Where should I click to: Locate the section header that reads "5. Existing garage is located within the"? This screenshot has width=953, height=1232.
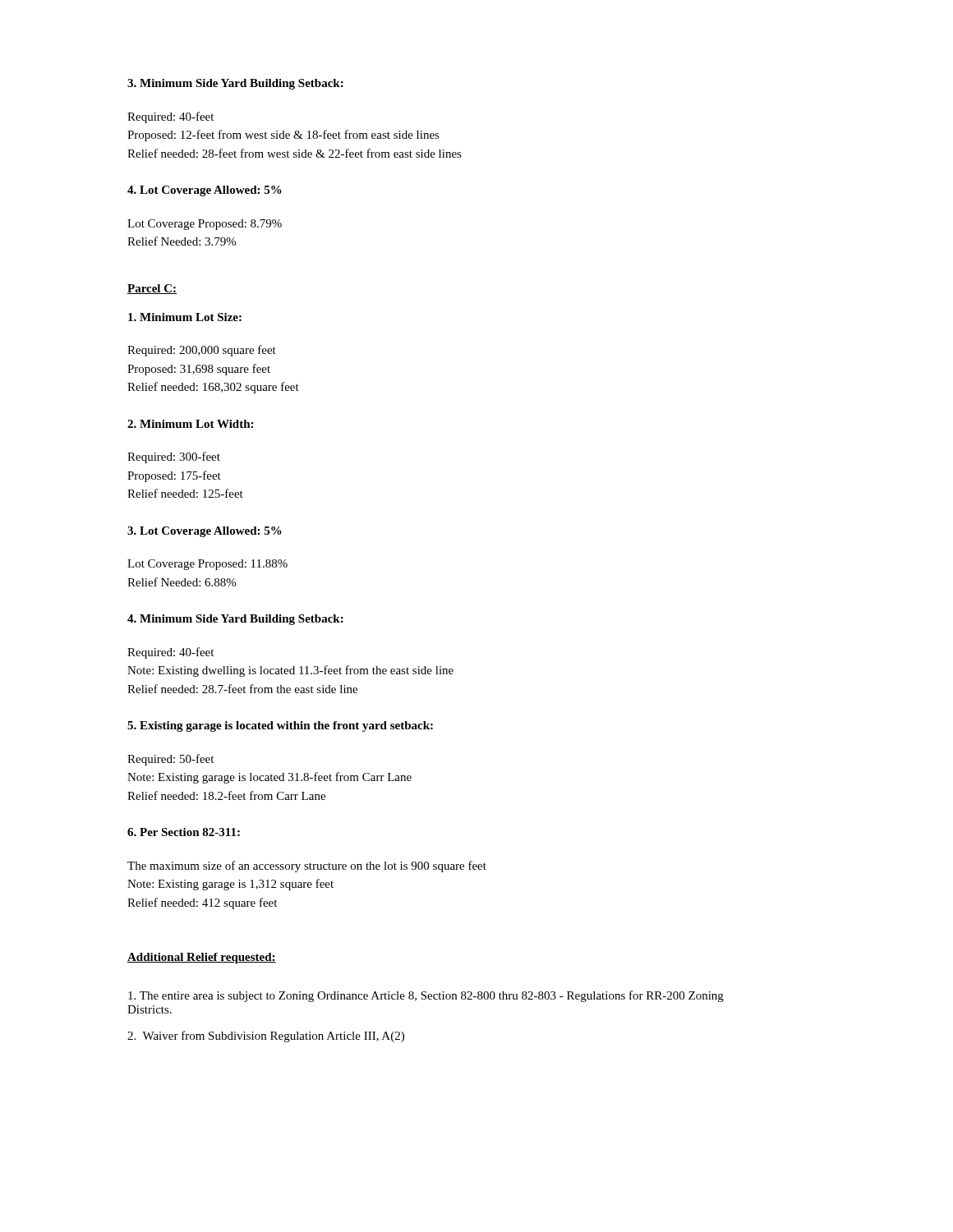(x=435, y=725)
